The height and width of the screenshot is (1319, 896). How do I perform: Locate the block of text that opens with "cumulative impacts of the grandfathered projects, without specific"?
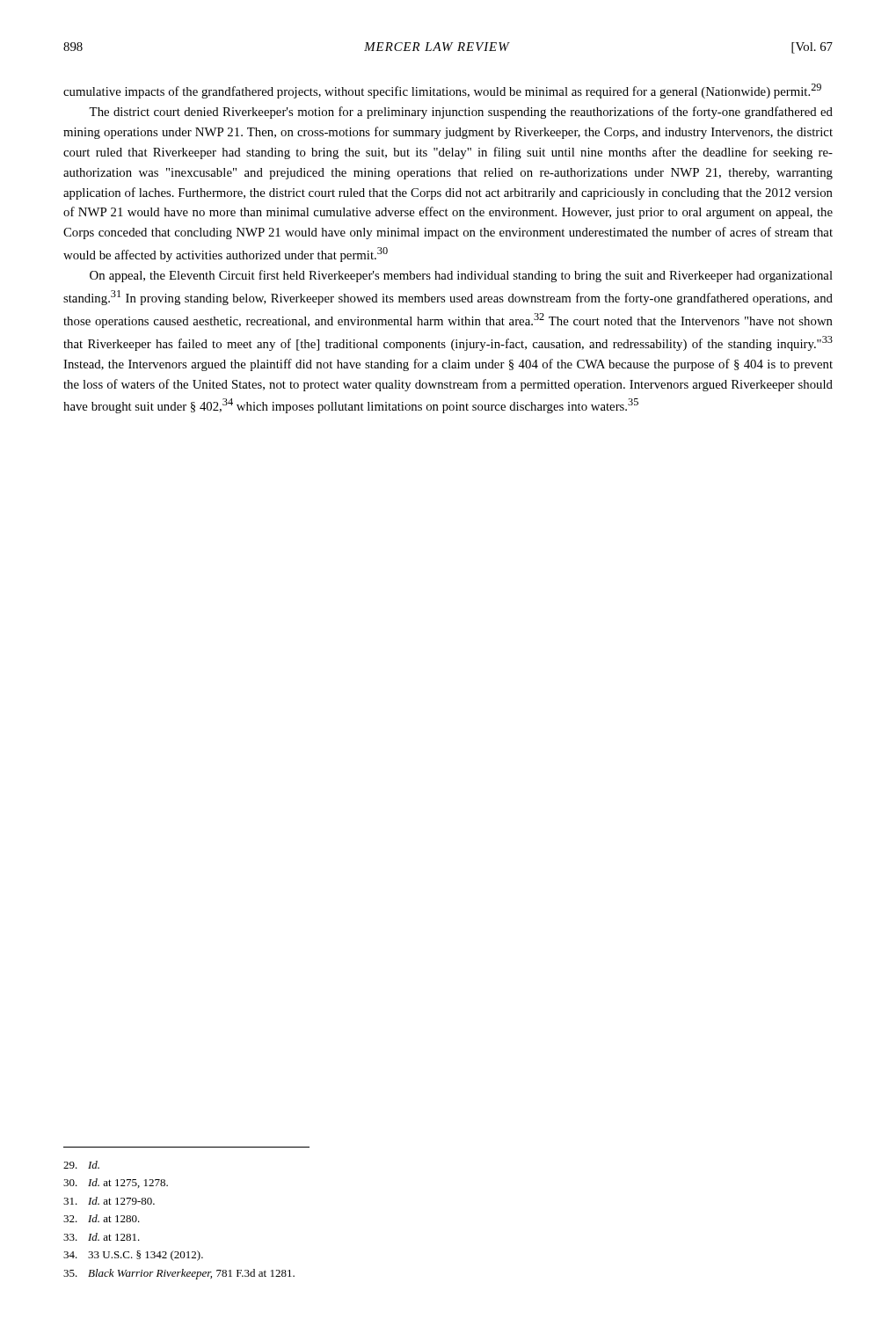(x=442, y=91)
